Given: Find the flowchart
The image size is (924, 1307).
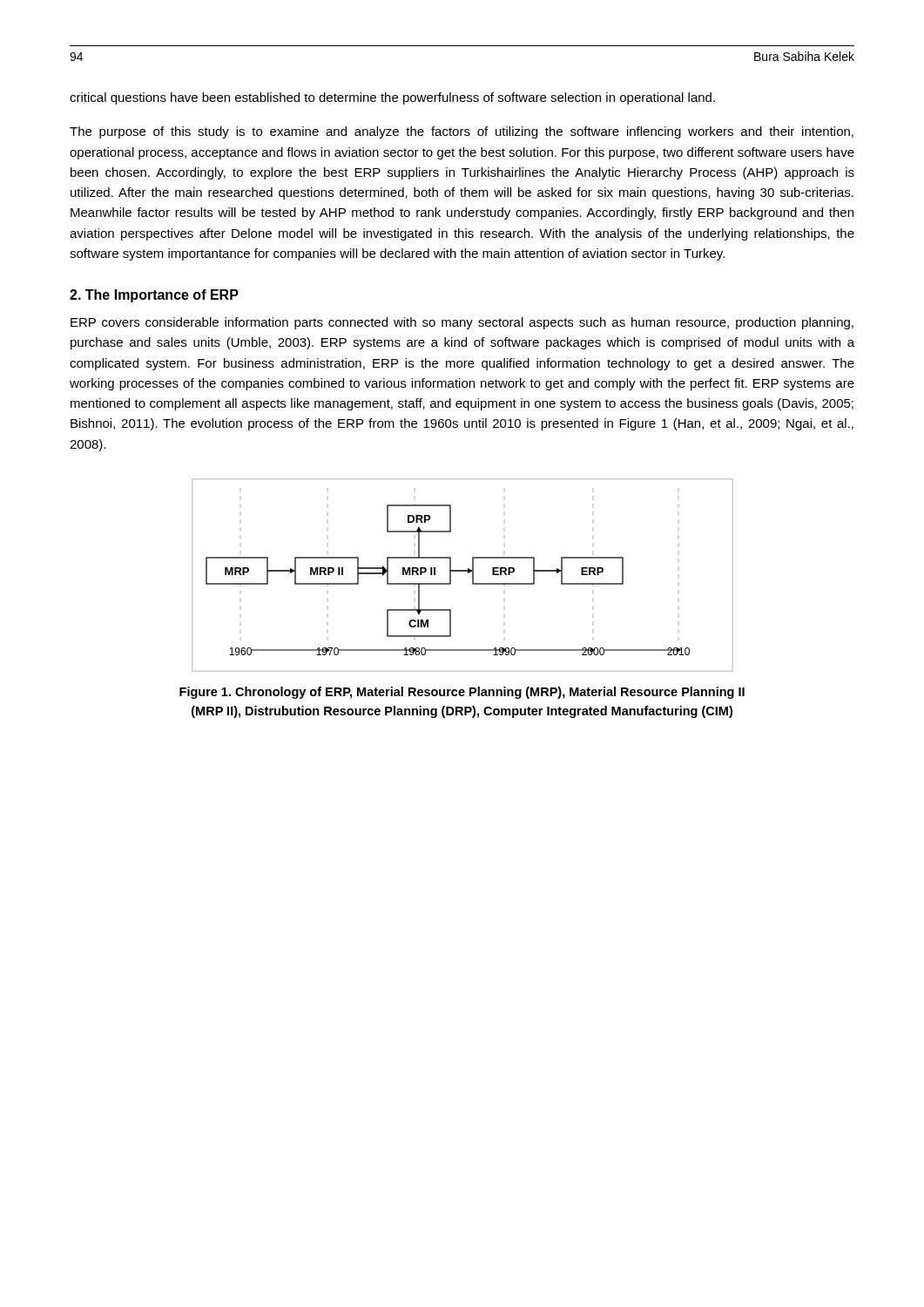Looking at the screenshot, I should 462,576.
